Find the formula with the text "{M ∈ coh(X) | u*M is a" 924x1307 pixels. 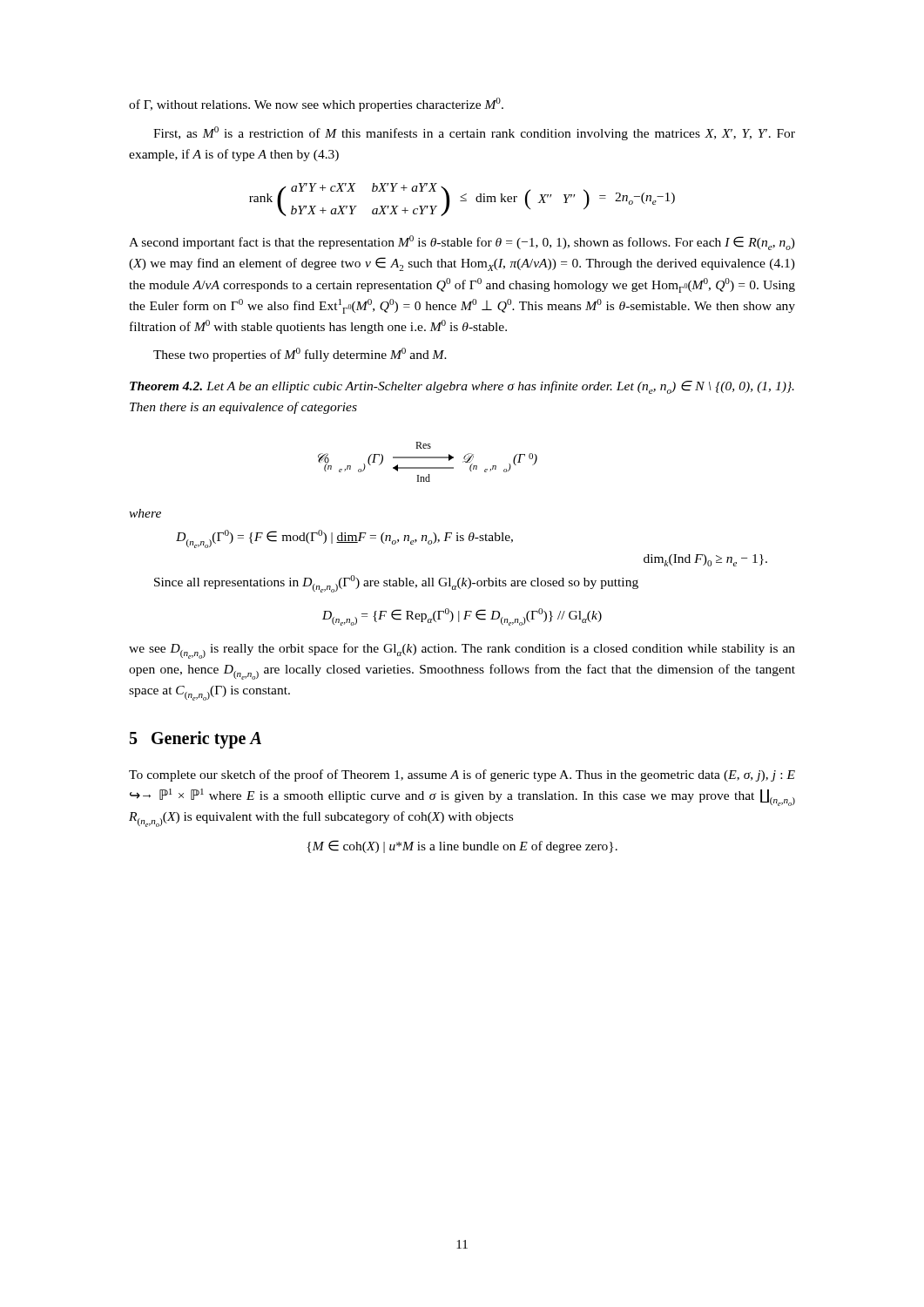[x=462, y=846]
